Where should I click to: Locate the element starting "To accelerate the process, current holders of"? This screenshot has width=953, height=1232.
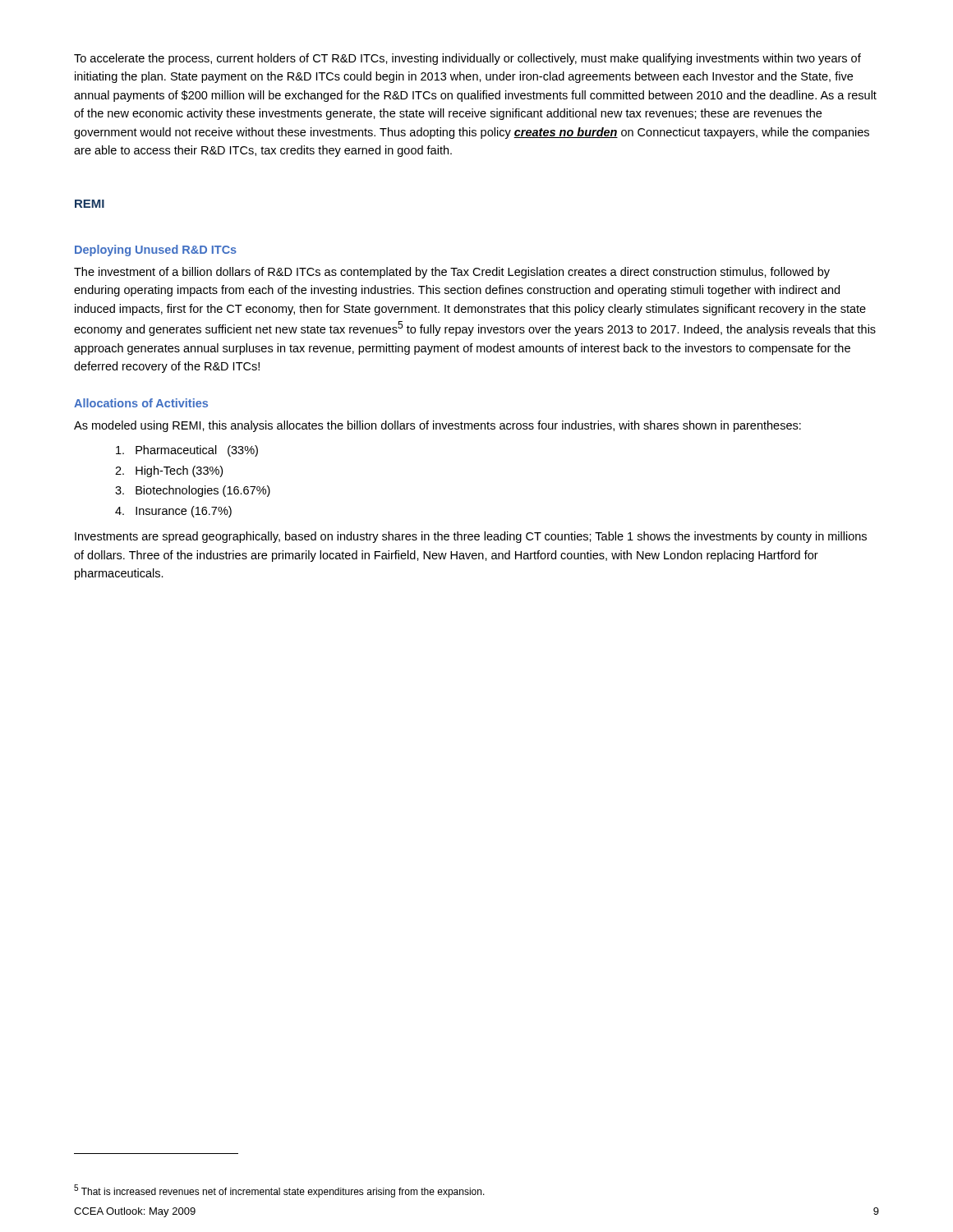pyautogui.click(x=475, y=104)
